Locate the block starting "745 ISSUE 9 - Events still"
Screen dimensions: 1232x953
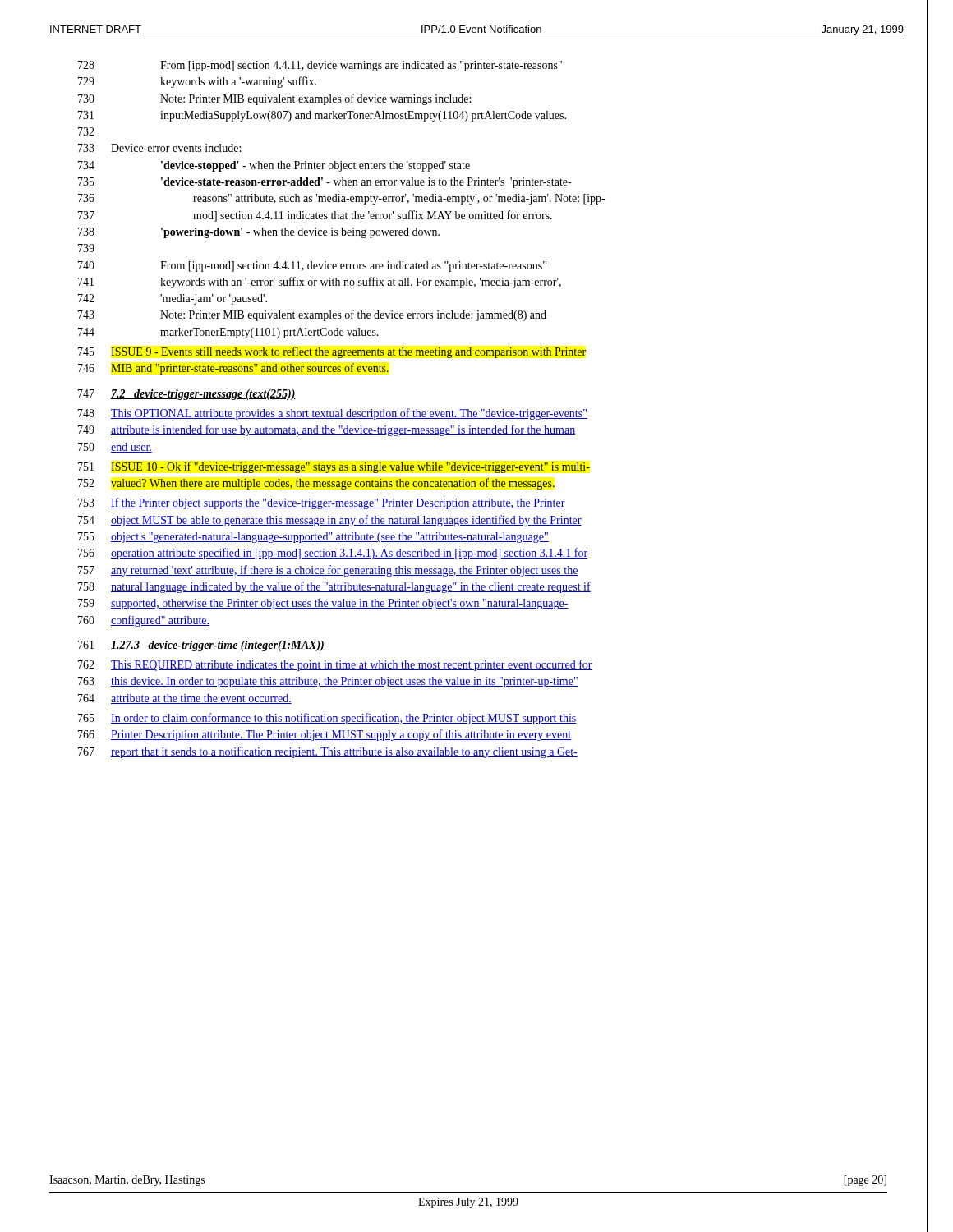pos(468,361)
